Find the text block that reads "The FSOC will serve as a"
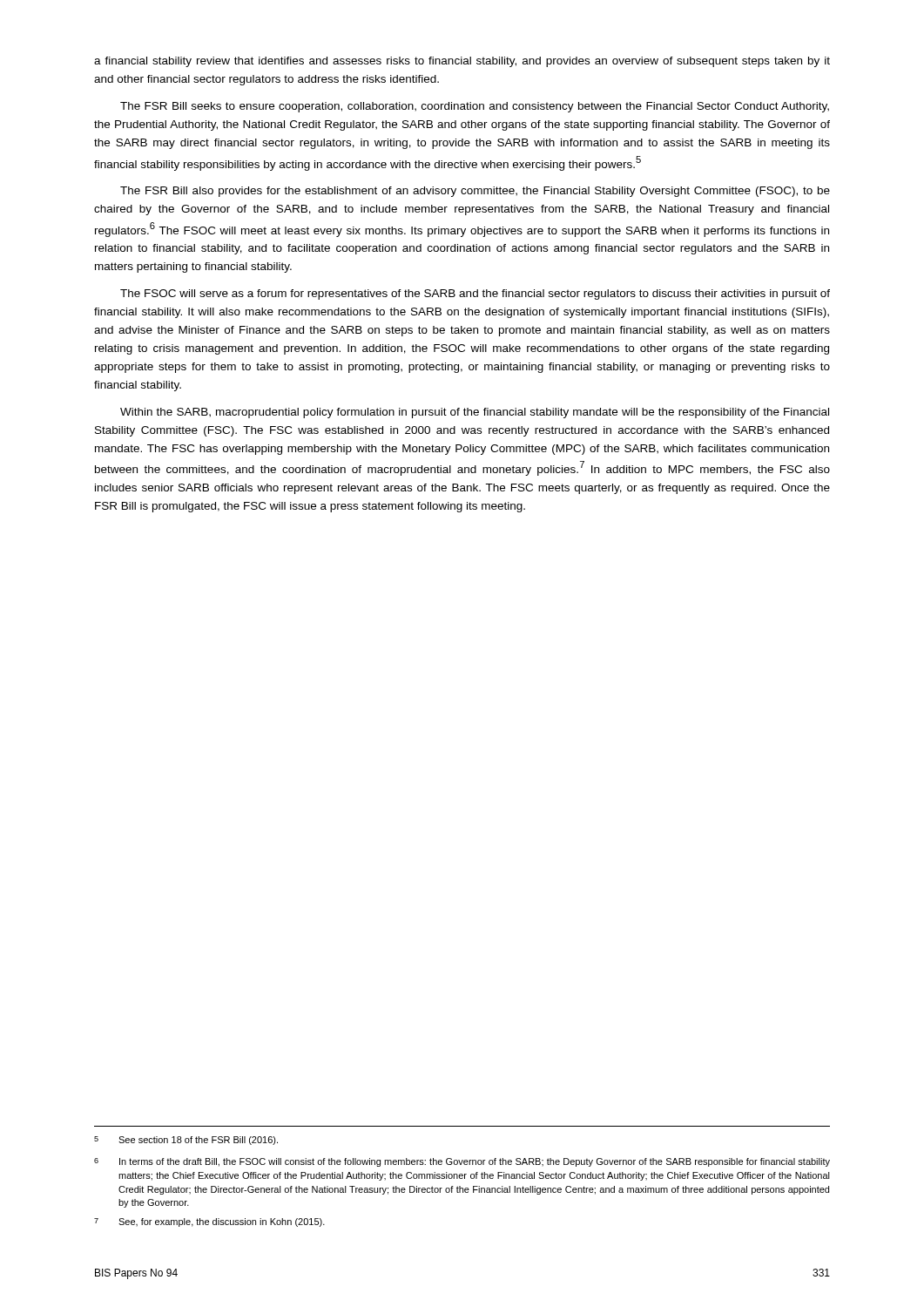Screen dimensions: 1307x924 [x=462, y=339]
